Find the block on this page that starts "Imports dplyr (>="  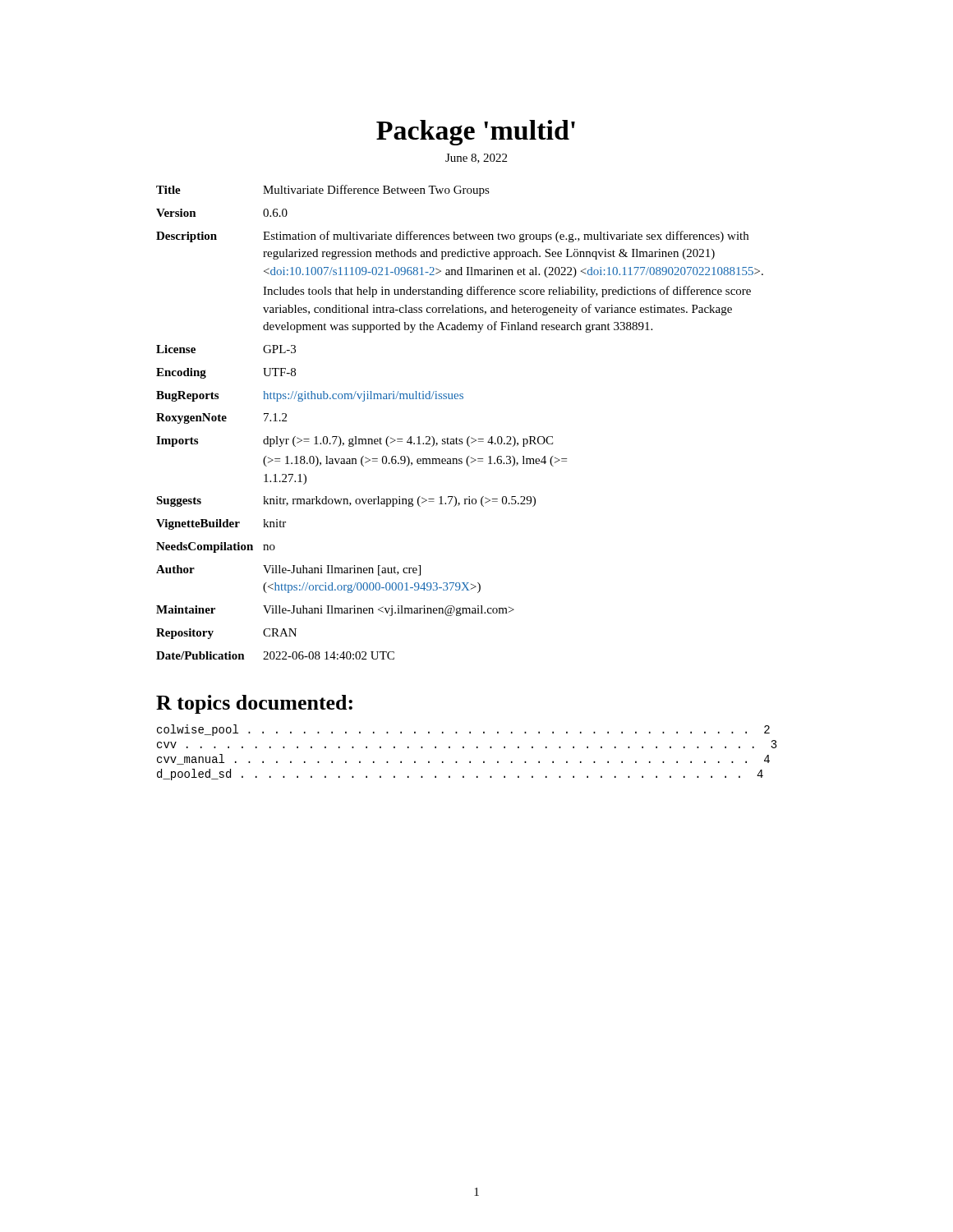(x=476, y=460)
